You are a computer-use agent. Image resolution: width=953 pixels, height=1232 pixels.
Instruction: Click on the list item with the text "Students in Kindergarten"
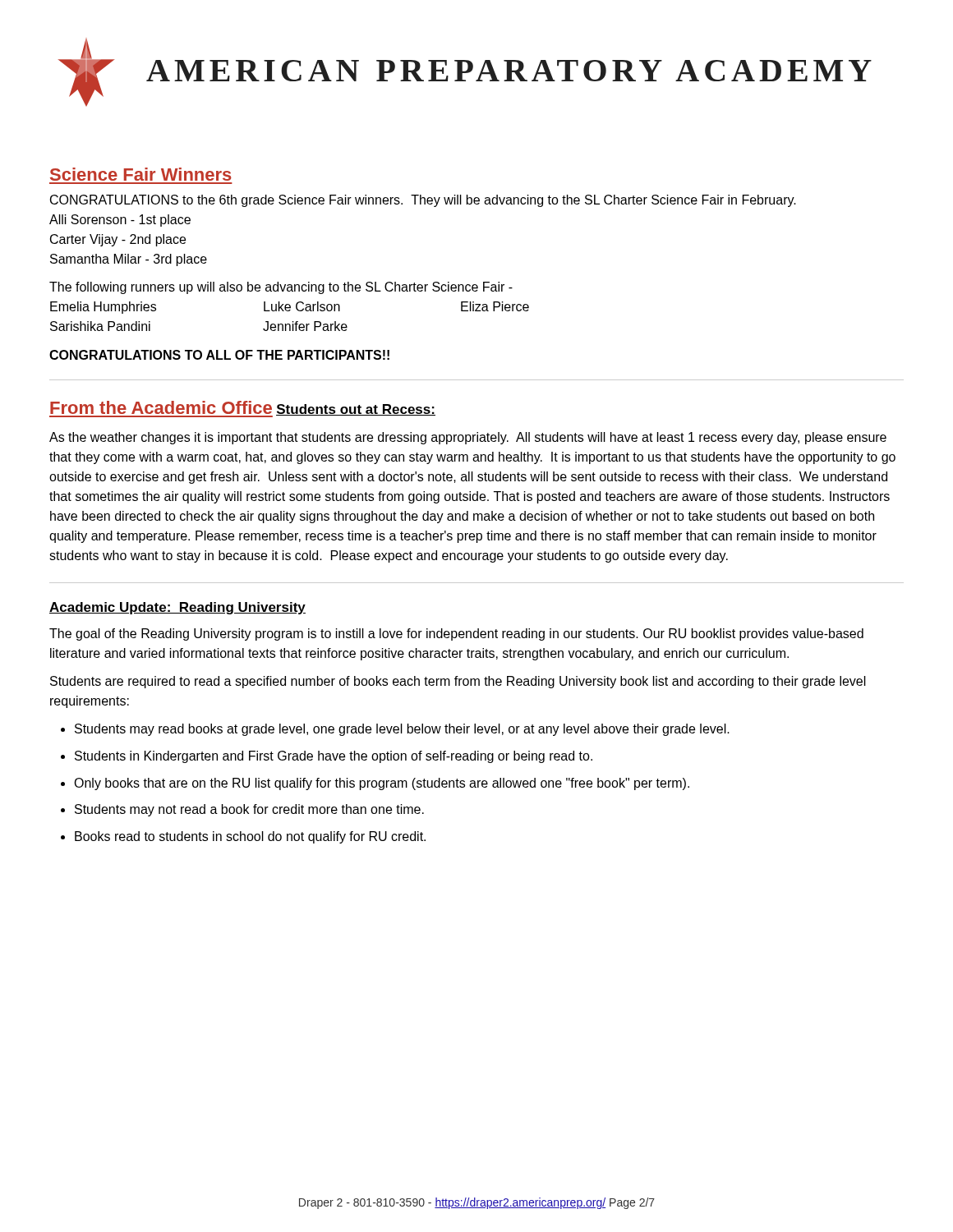pyautogui.click(x=334, y=756)
